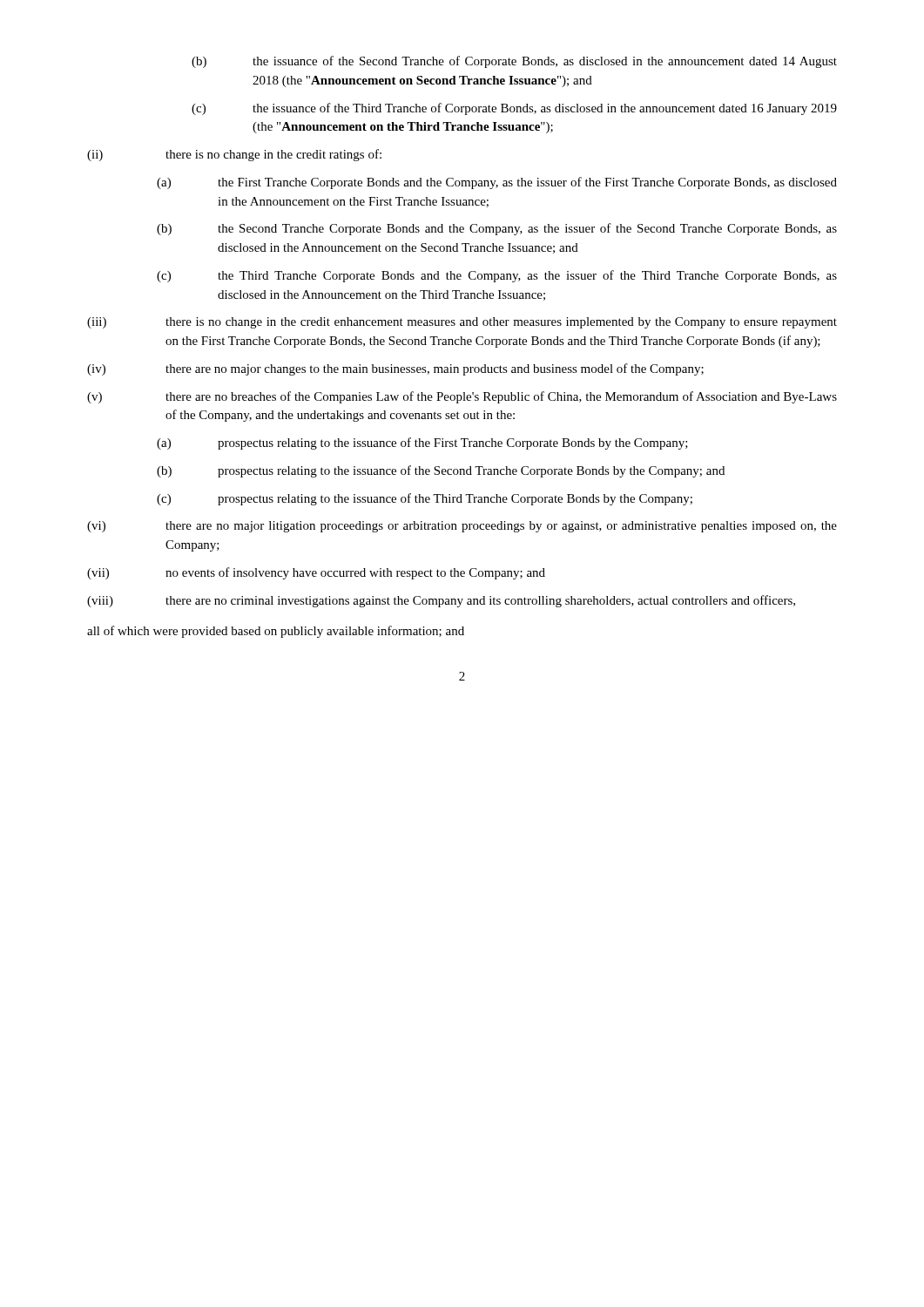Viewport: 924px width, 1307px height.
Task: Find the list item that says "(iii) there is no change"
Action: coord(462,332)
